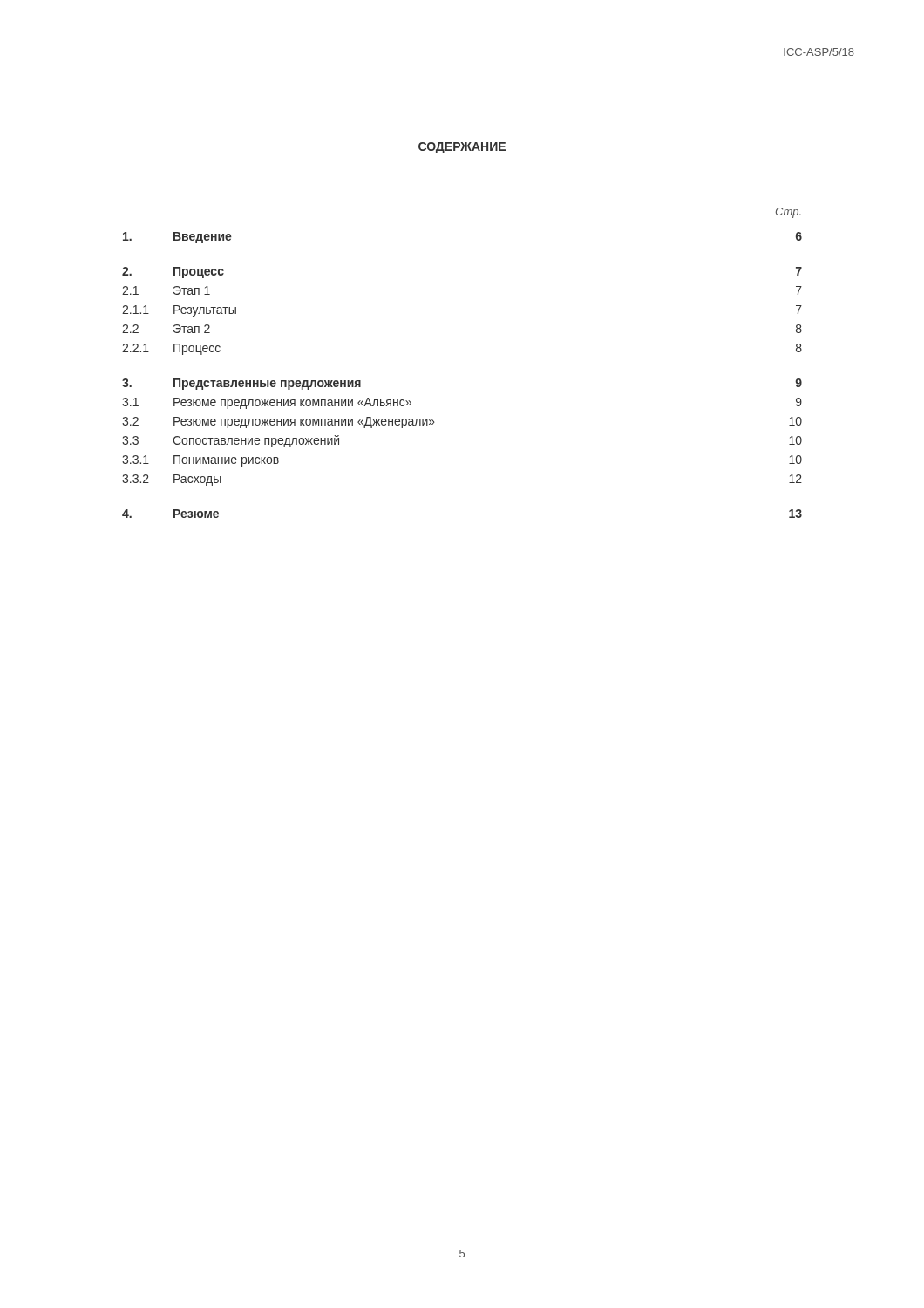Select the title

[462, 146]
